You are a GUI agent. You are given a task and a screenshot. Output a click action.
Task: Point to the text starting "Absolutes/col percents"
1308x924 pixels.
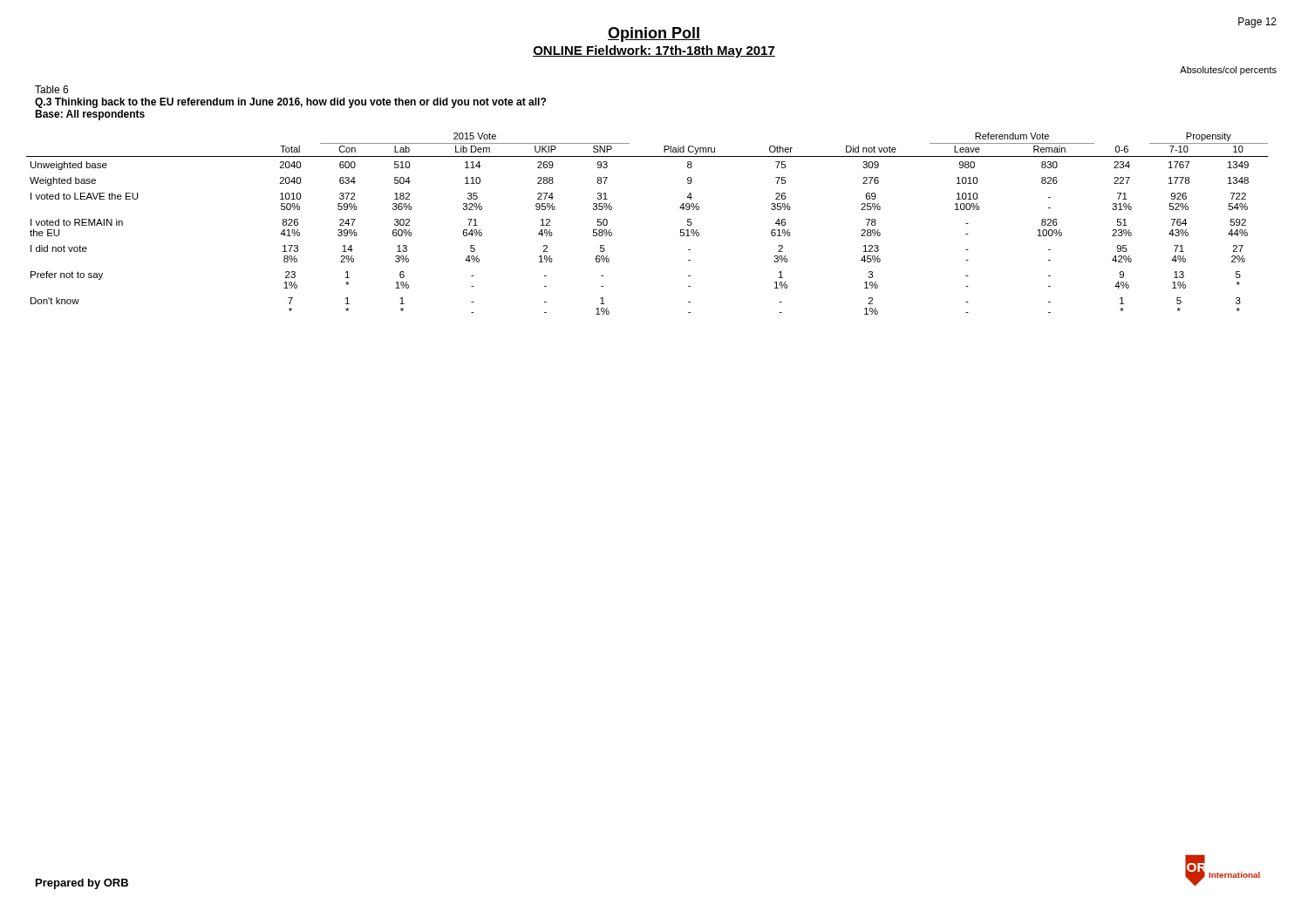point(1228,70)
